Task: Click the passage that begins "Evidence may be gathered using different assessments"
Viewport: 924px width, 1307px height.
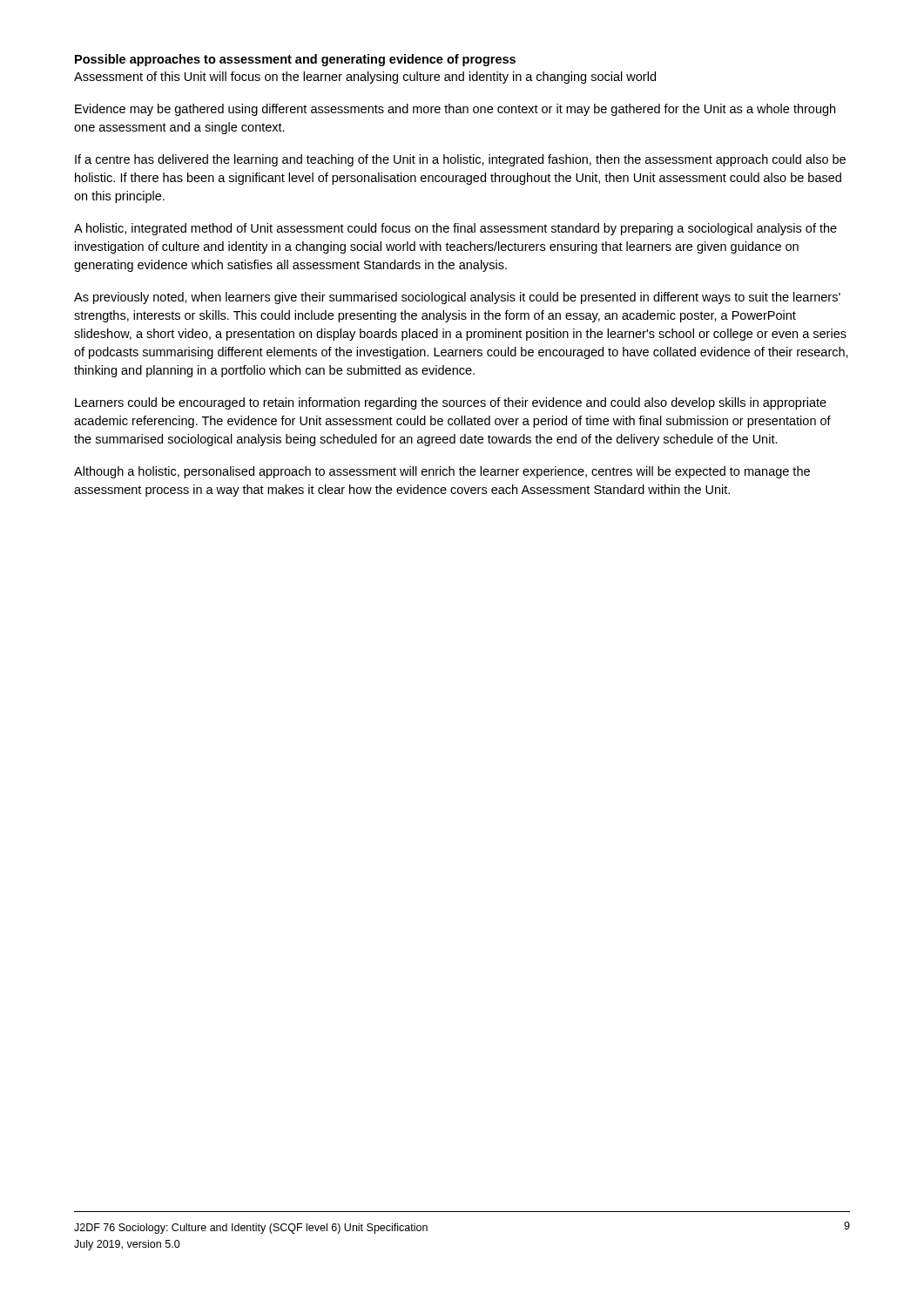Action: [x=455, y=118]
